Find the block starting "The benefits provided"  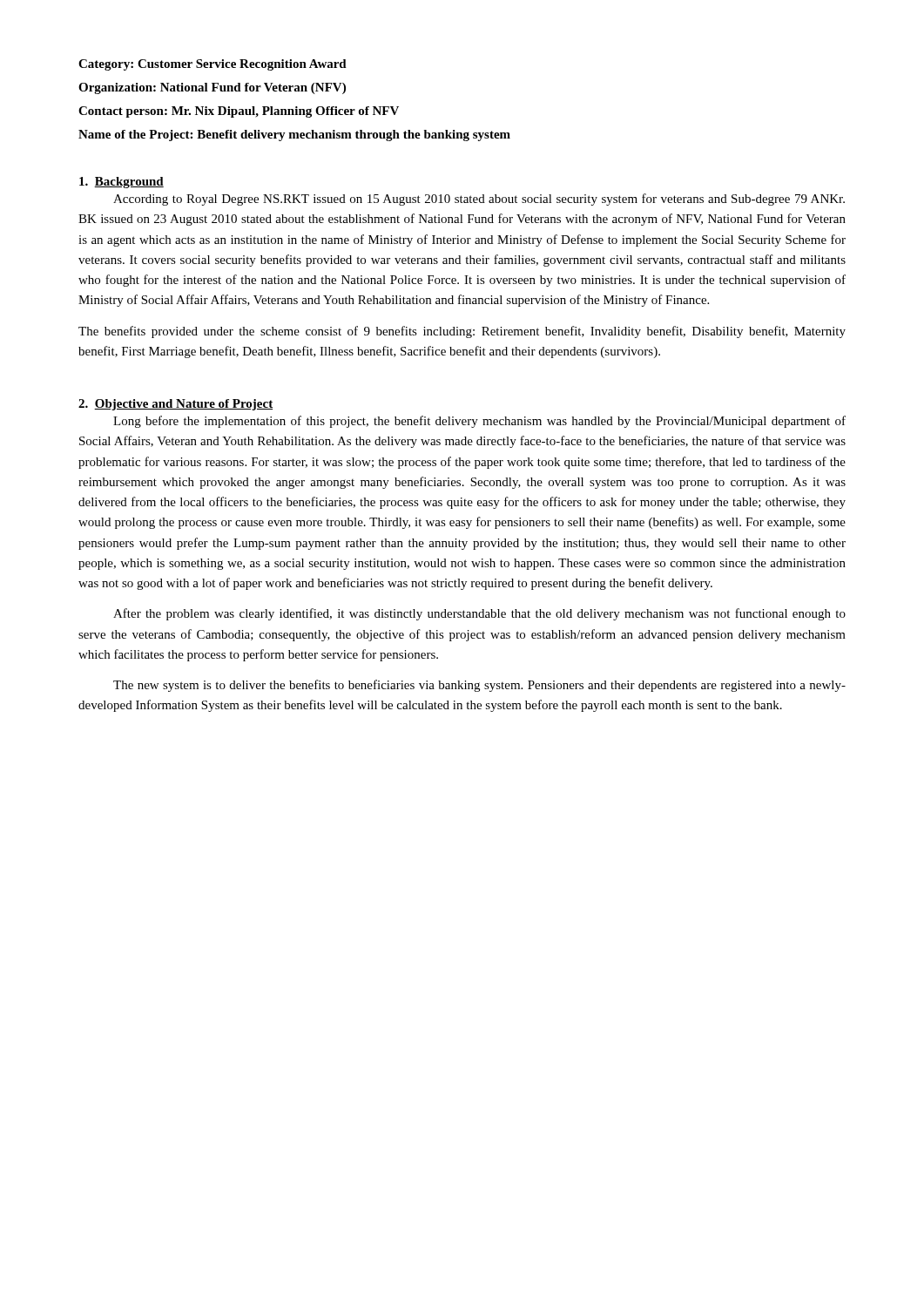pyautogui.click(x=462, y=341)
